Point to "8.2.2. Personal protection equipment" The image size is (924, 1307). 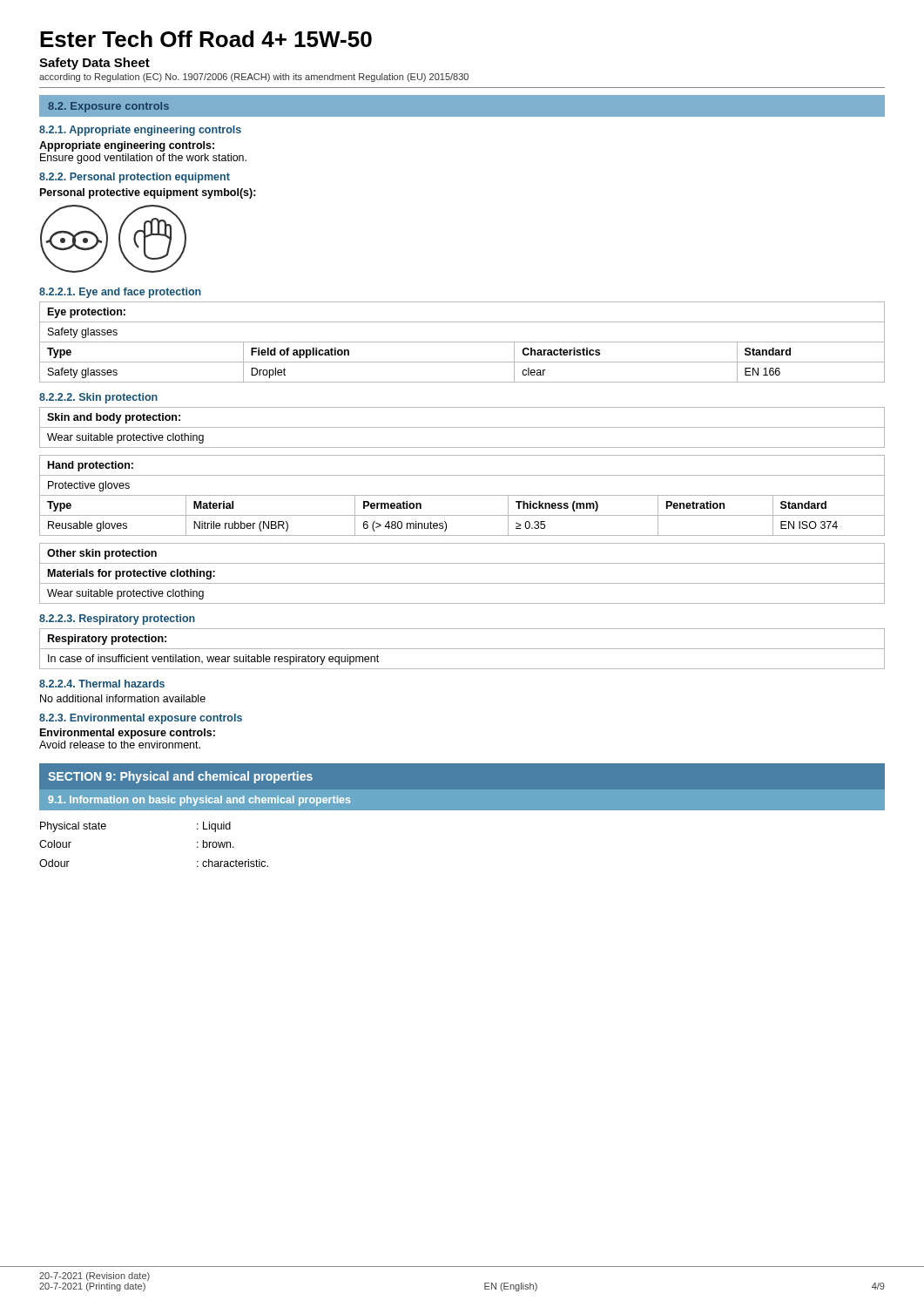point(134,177)
